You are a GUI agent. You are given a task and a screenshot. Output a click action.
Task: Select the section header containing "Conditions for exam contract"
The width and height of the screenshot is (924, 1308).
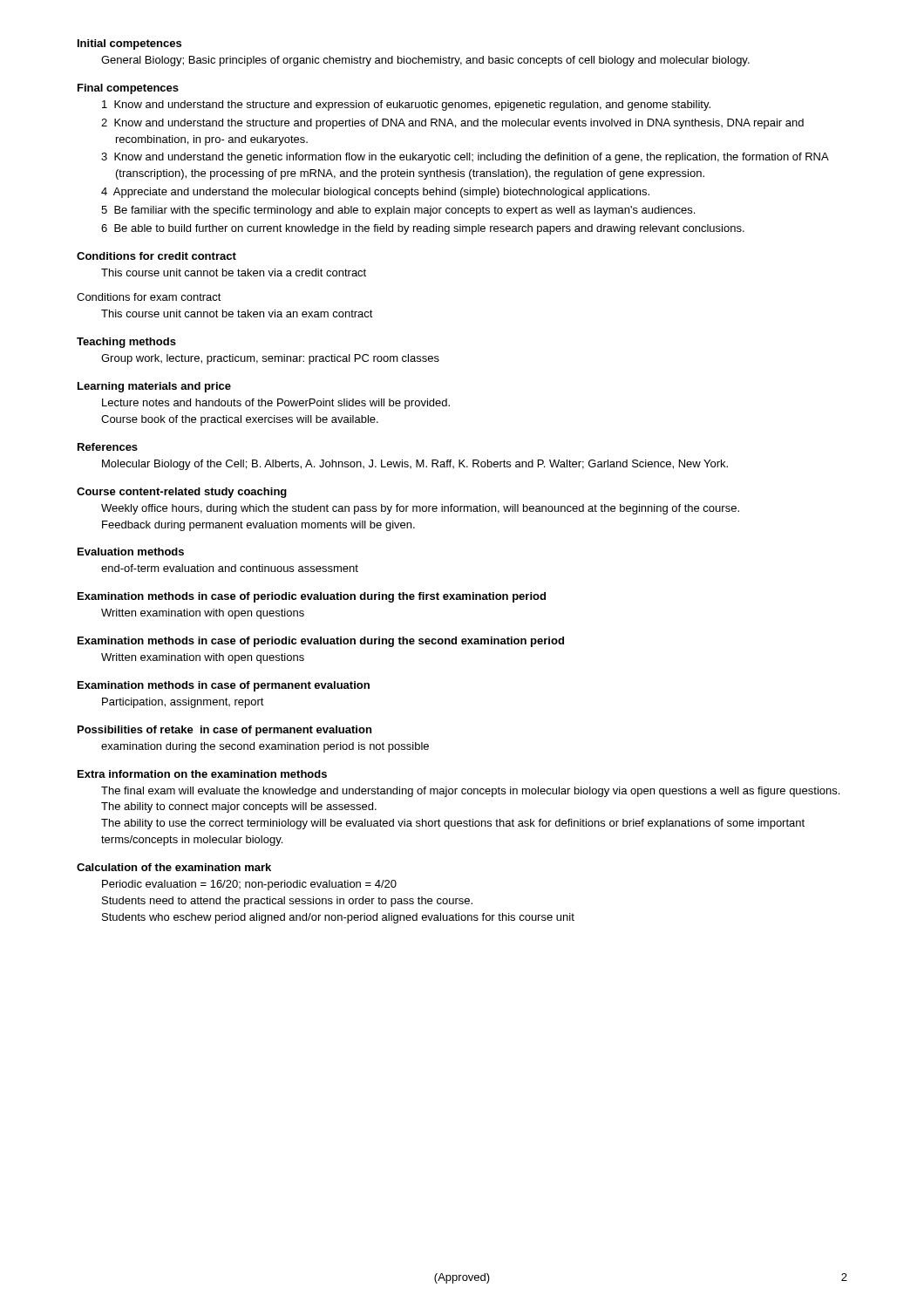(149, 297)
